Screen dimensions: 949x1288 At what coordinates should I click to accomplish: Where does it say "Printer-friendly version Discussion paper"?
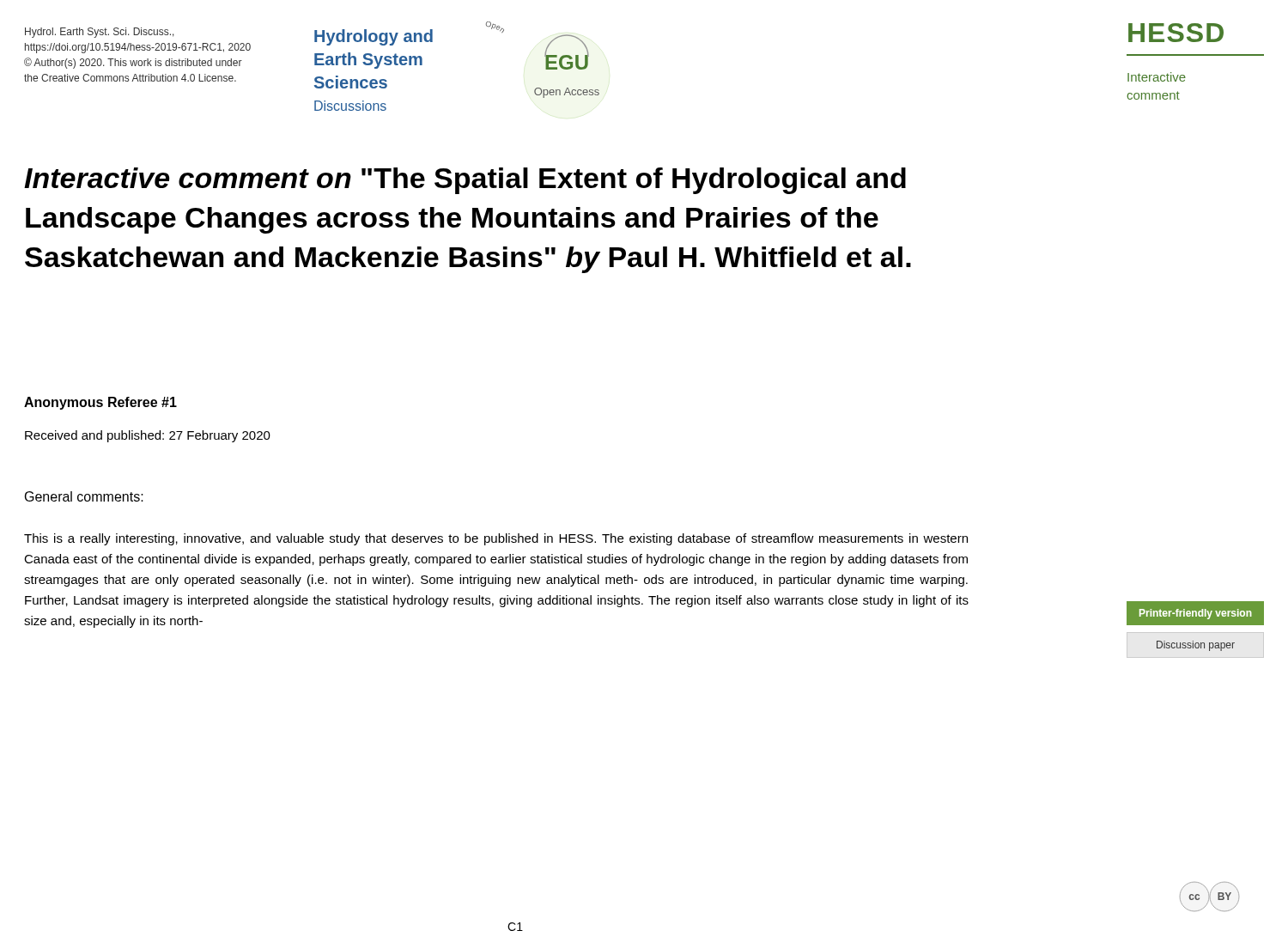pyautogui.click(x=1195, y=630)
